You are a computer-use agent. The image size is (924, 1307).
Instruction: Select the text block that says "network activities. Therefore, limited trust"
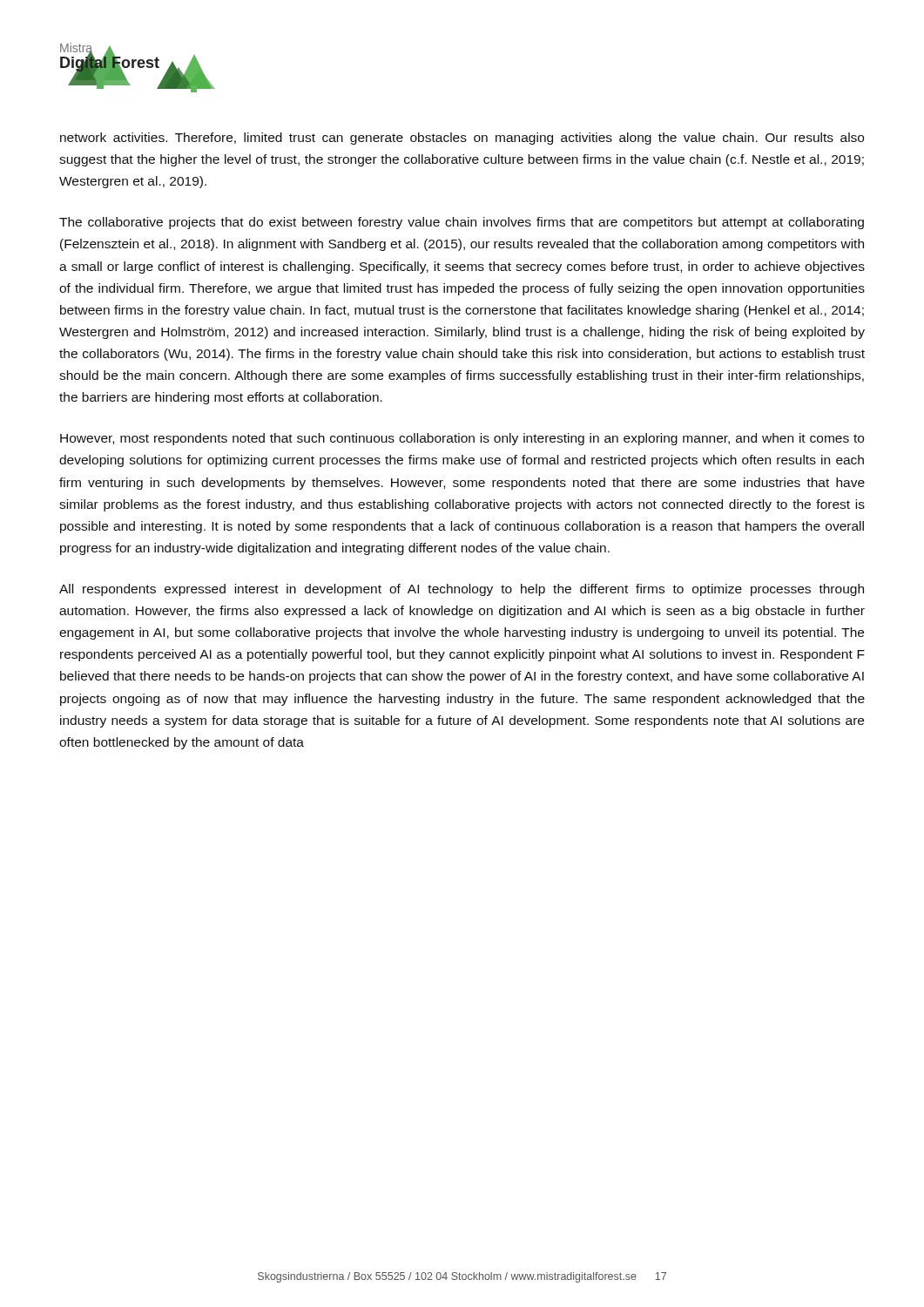(x=462, y=159)
